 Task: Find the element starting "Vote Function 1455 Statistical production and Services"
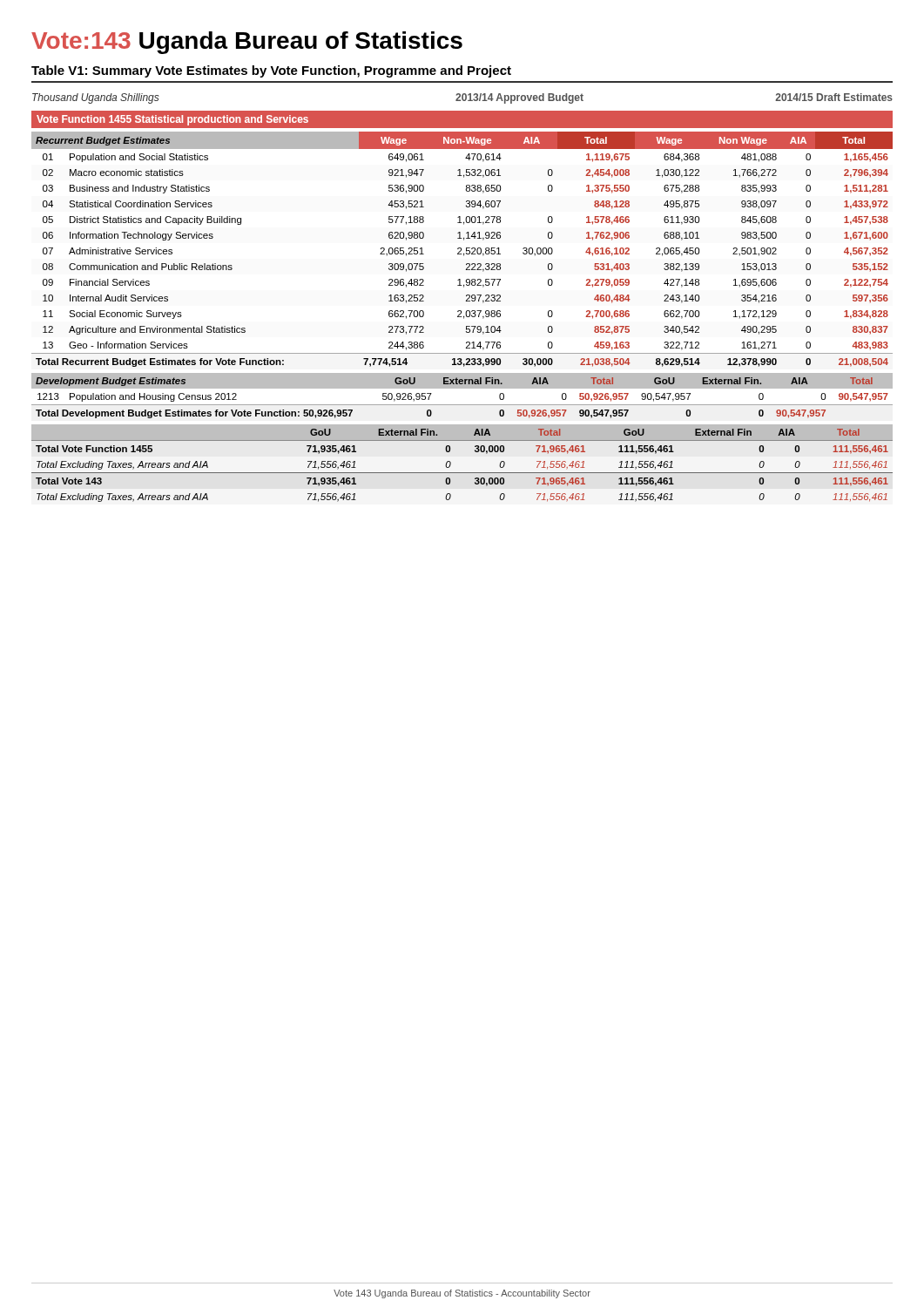click(x=173, y=119)
